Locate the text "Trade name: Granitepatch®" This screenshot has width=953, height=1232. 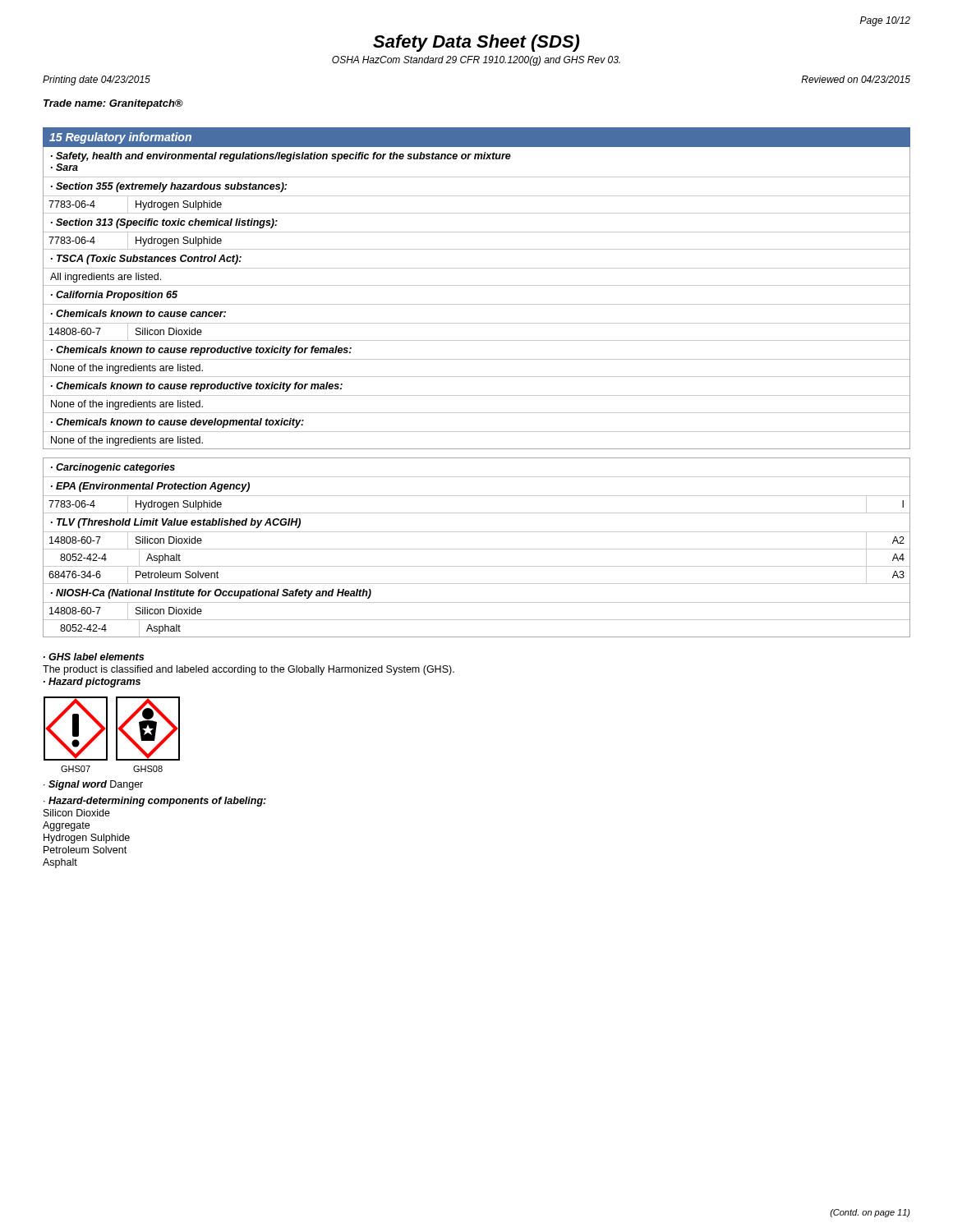(113, 103)
